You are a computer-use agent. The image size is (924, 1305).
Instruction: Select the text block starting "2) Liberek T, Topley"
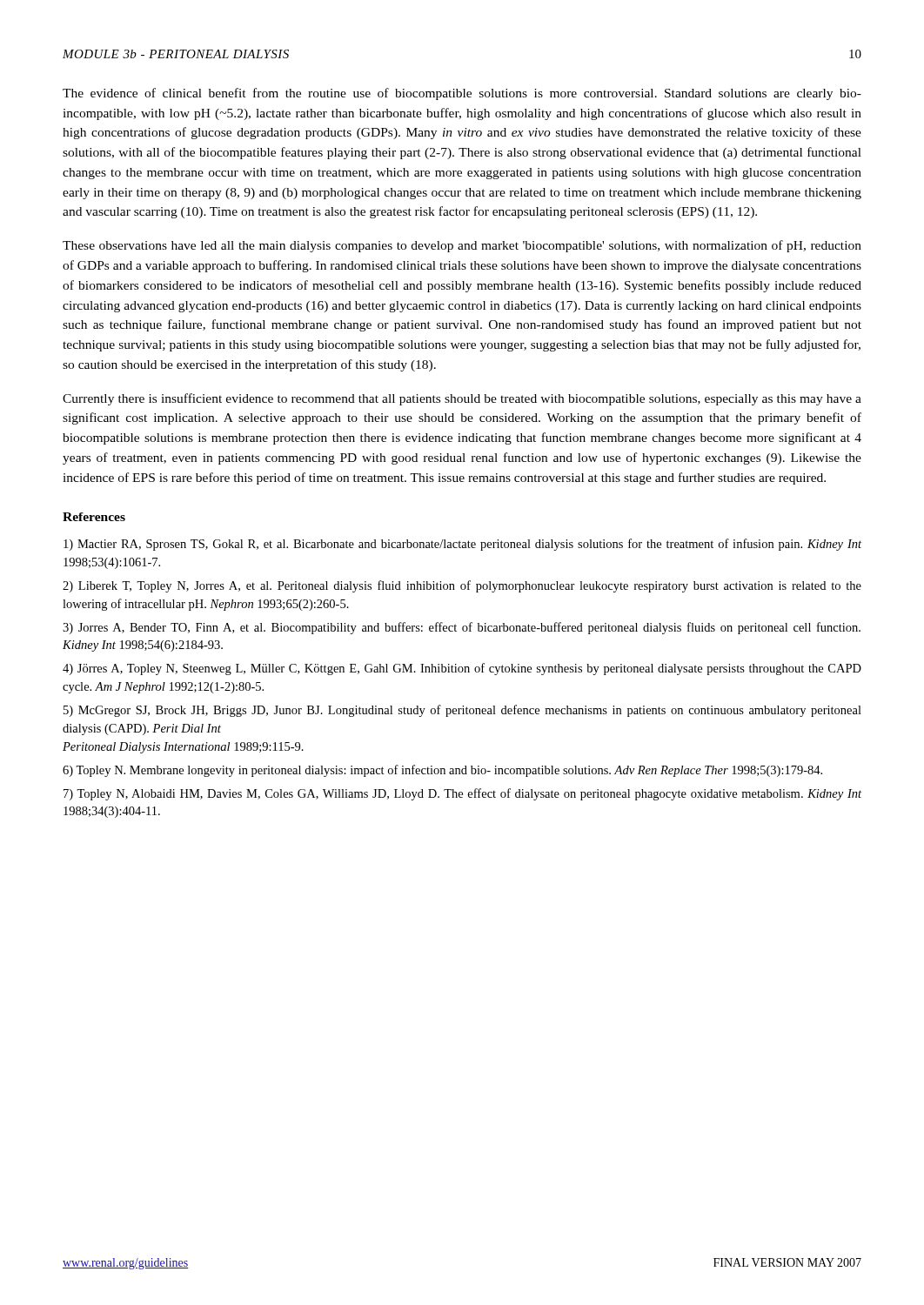(462, 594)
